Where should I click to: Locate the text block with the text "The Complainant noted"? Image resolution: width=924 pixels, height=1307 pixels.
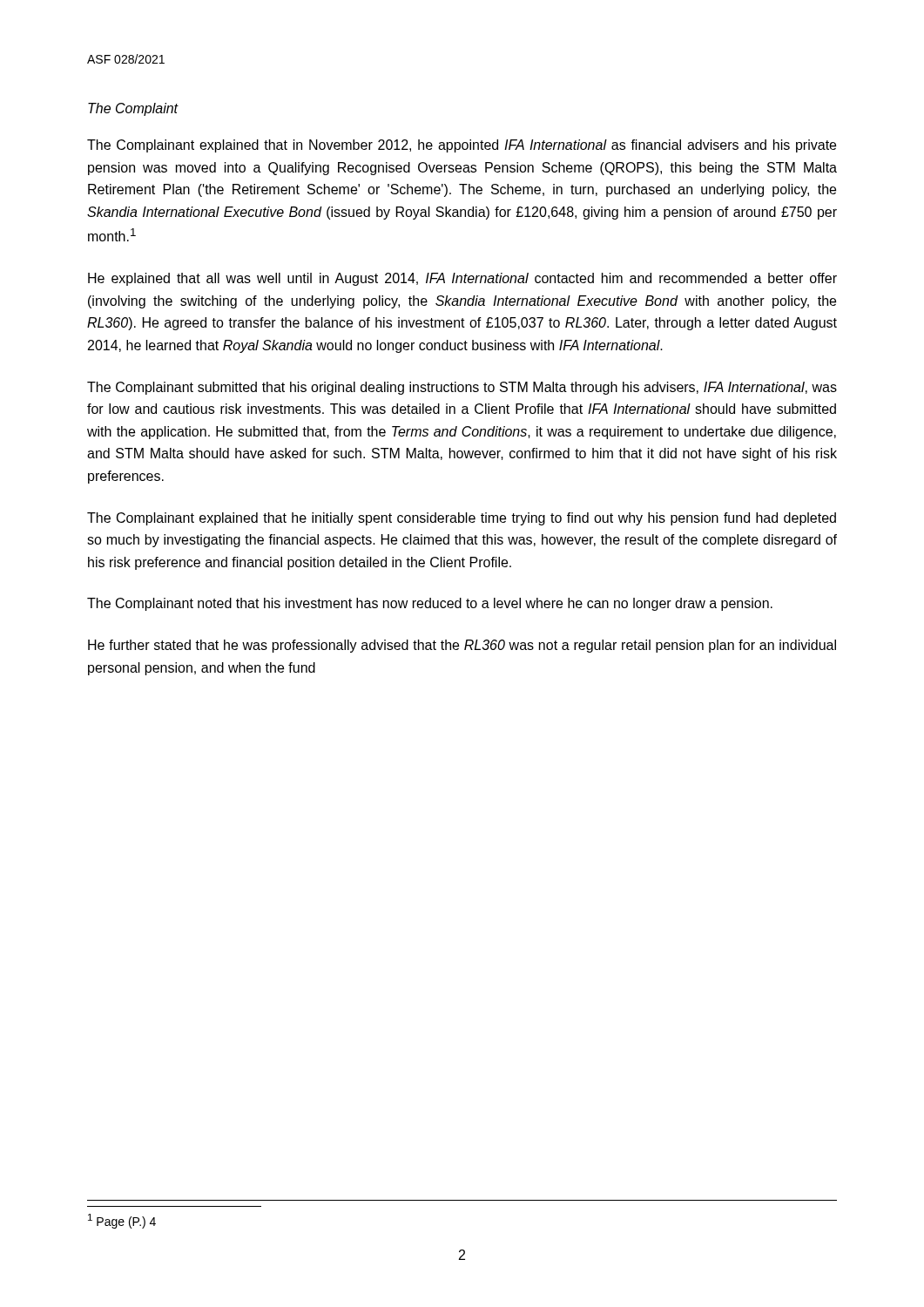tap(430, 604)
